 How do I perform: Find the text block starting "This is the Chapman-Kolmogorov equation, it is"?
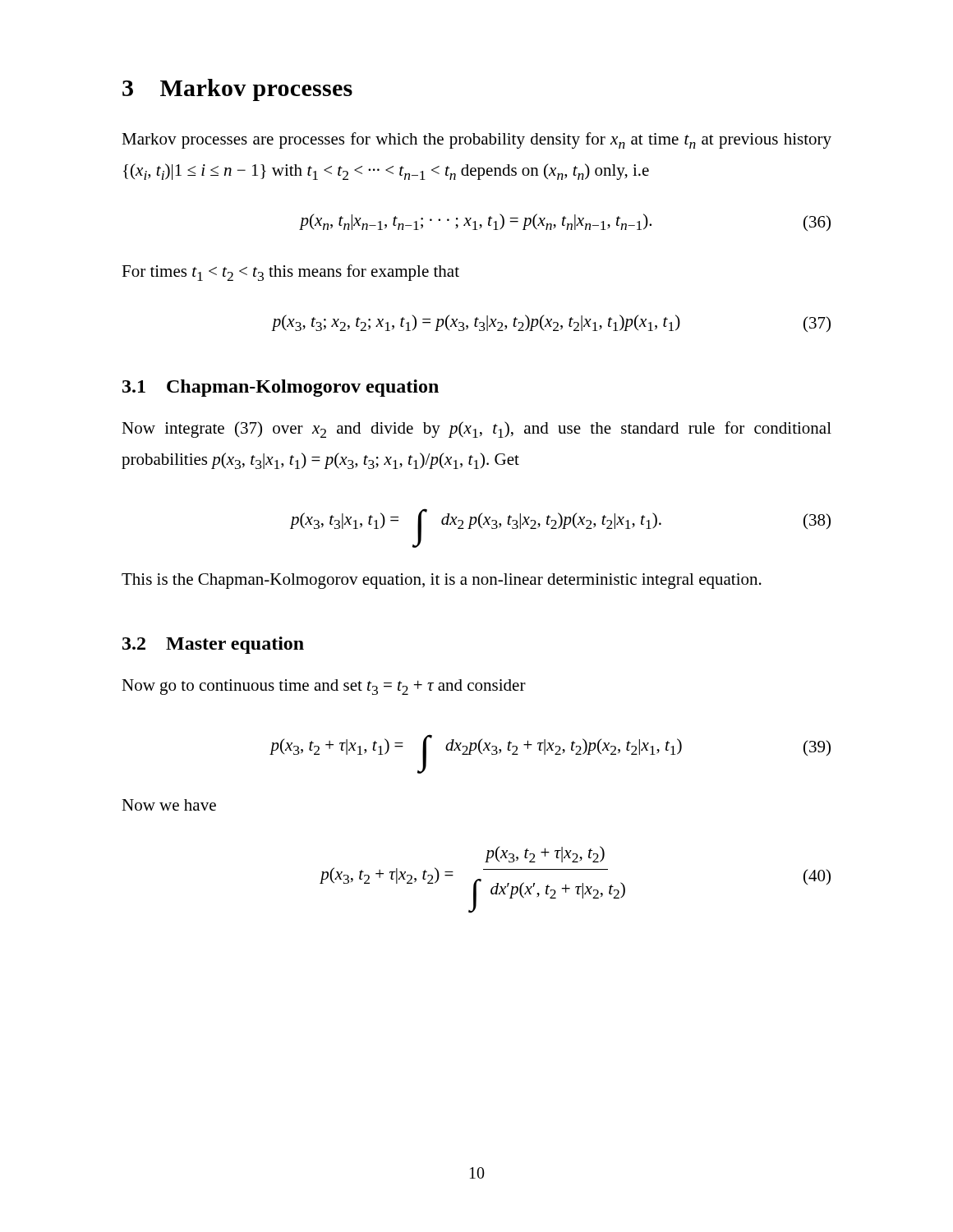click(x=476, y=579)
